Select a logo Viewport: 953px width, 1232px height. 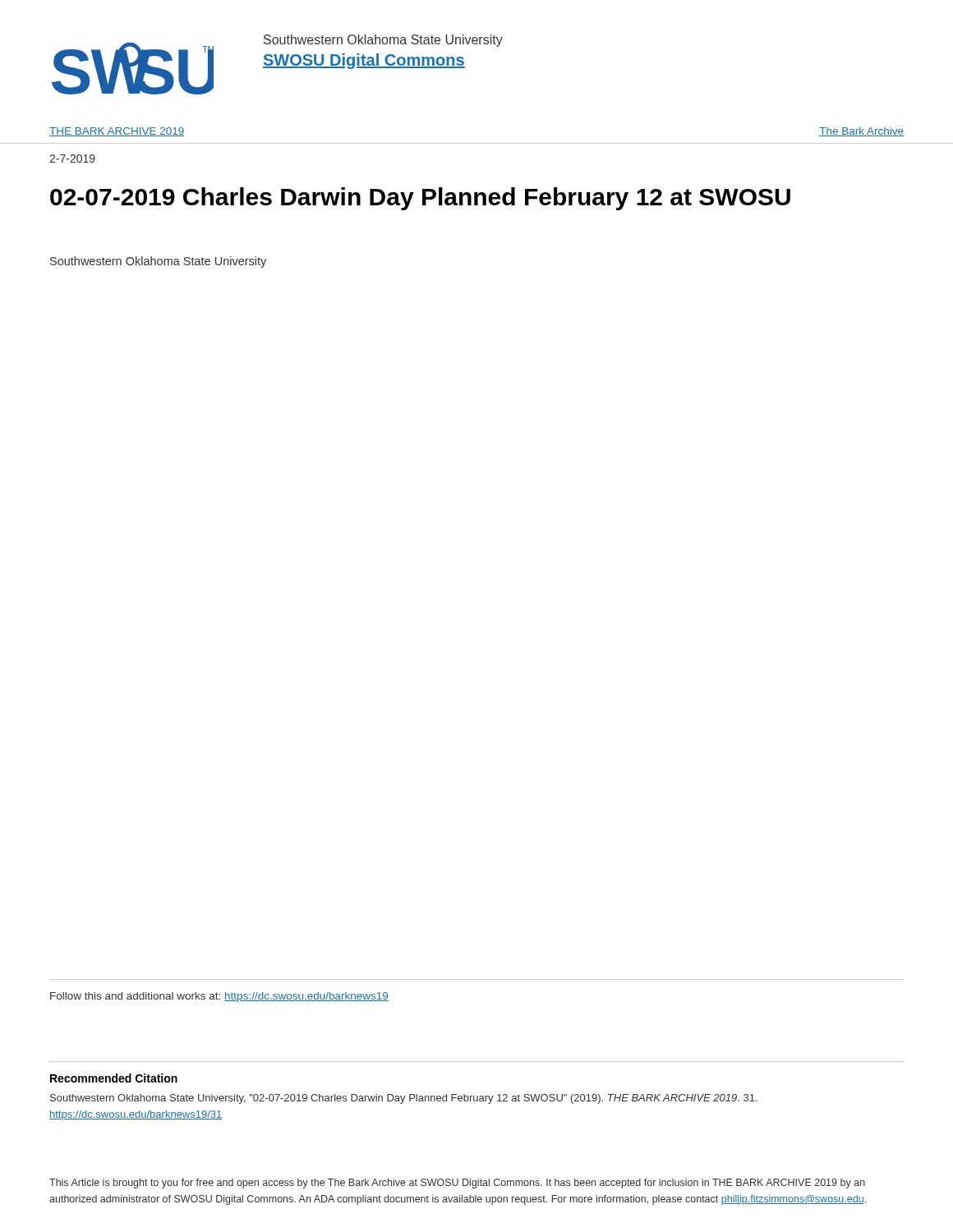click(x=140, y=71)
